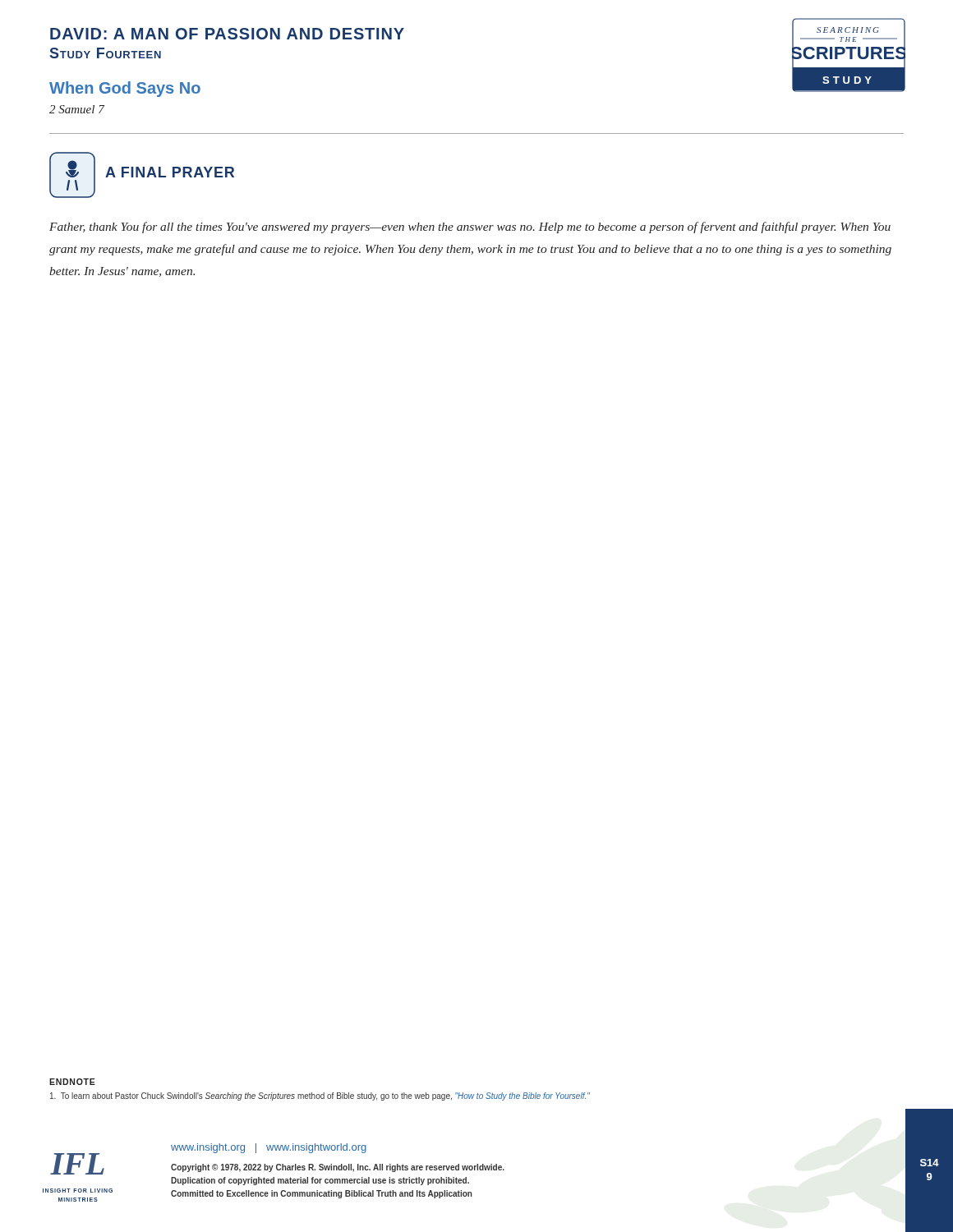Navigate to the element starting "2 Samuel 7"
Screen dimensions: 1232x953
[77, 109]
